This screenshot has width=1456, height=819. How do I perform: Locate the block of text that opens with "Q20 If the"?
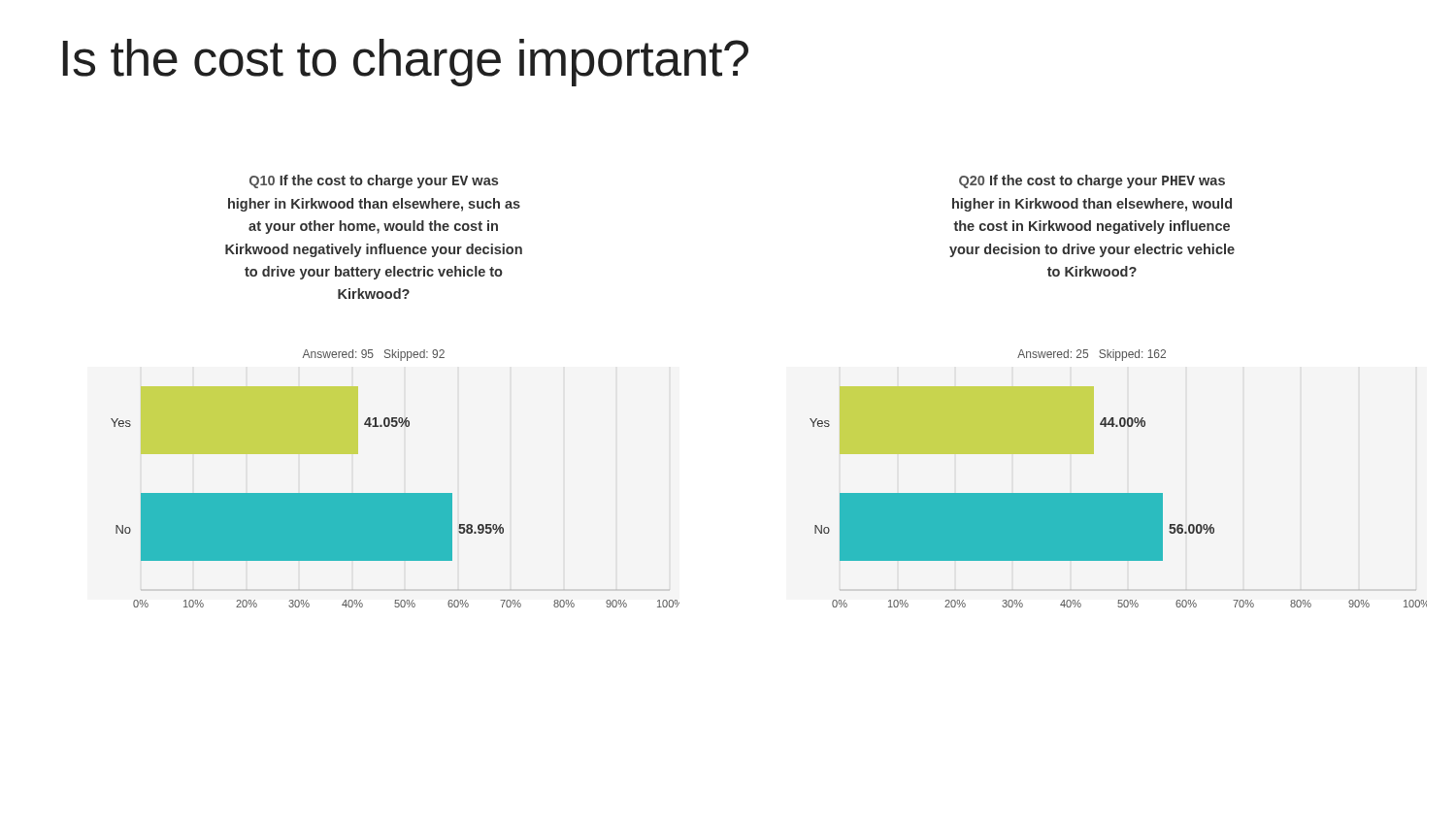tap(1092, 226)
